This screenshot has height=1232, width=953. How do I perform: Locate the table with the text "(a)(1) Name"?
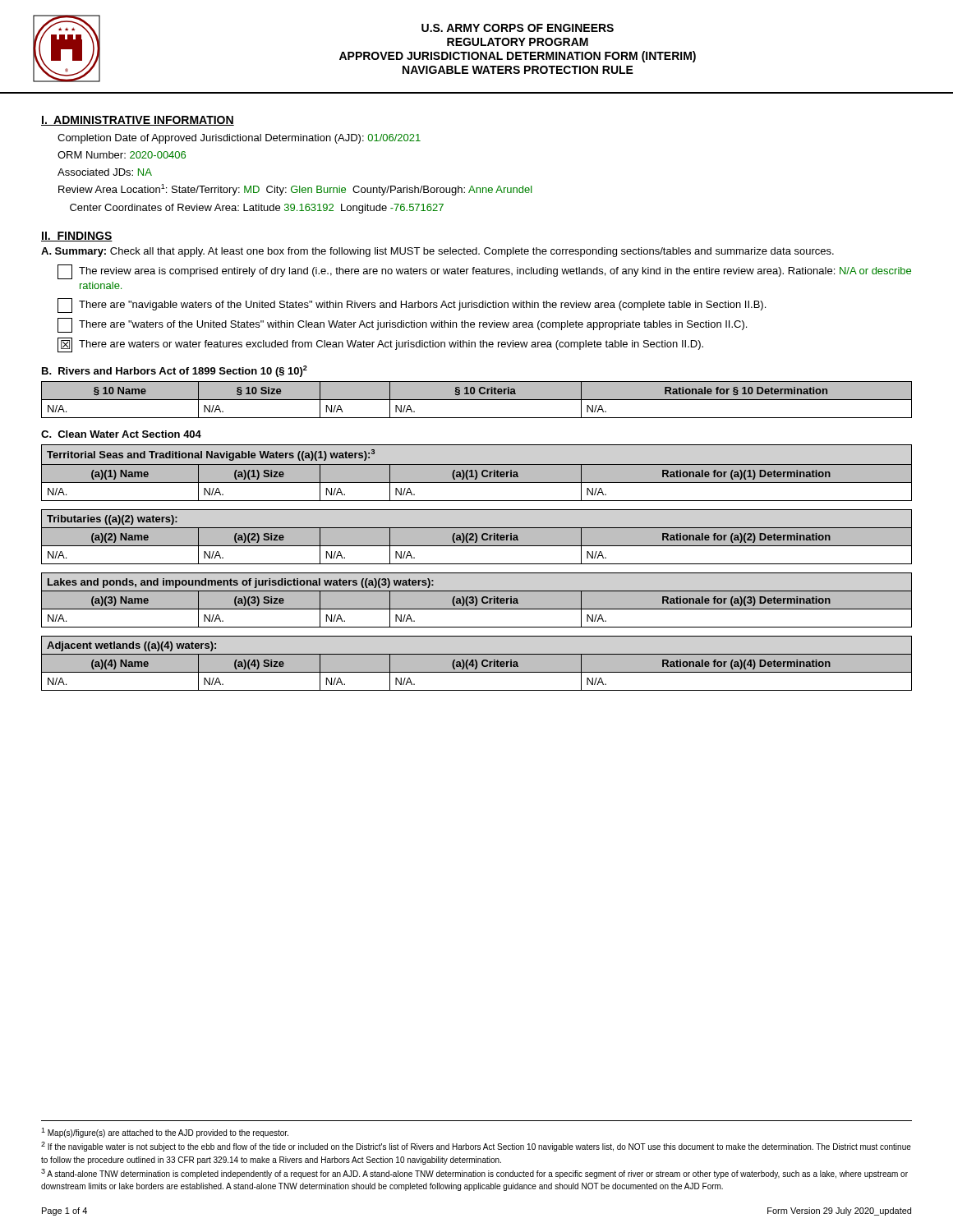pyautogui.click(x=476, y=473)
